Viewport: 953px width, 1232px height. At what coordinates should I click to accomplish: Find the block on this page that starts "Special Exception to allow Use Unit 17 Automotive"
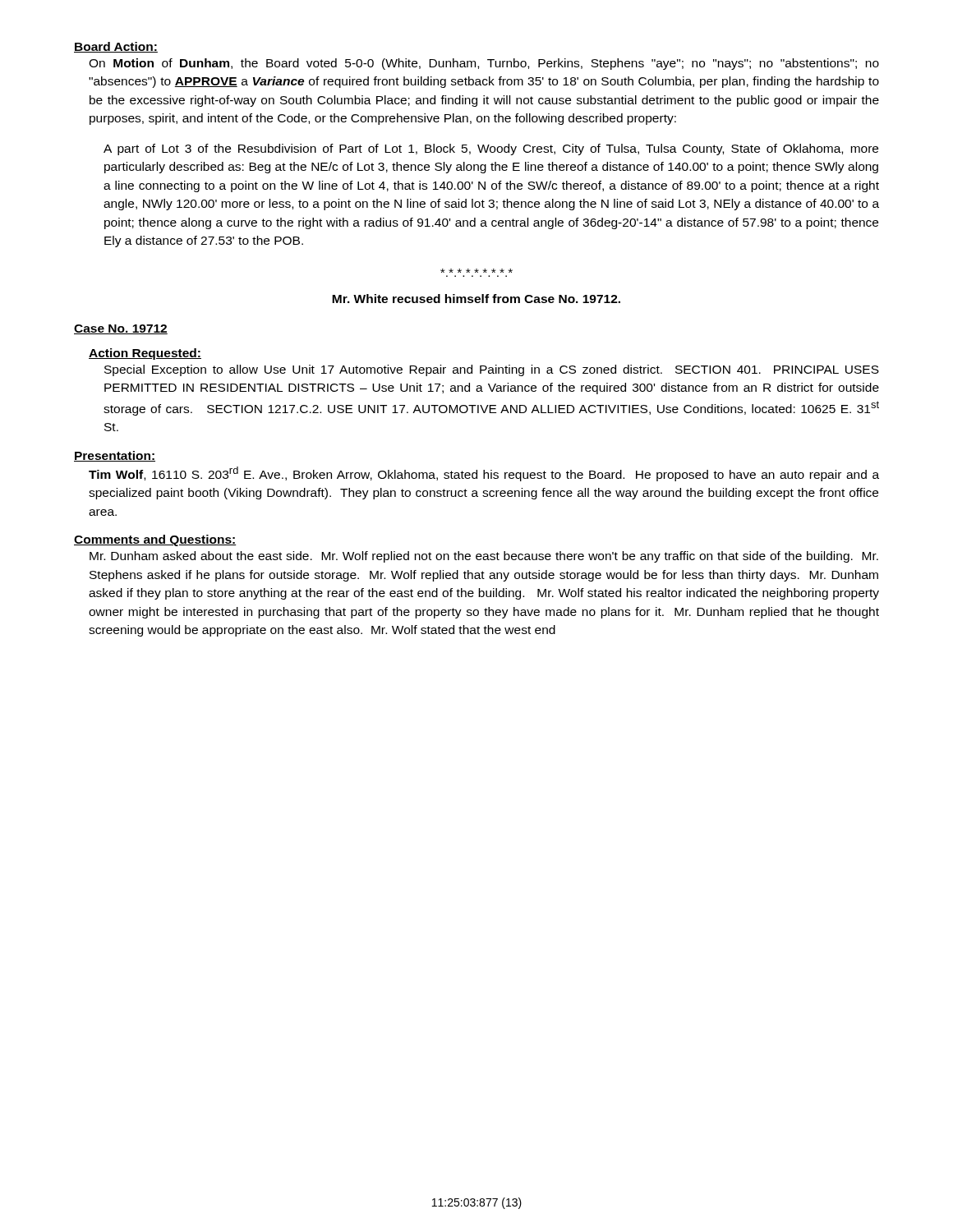[491, 398]
